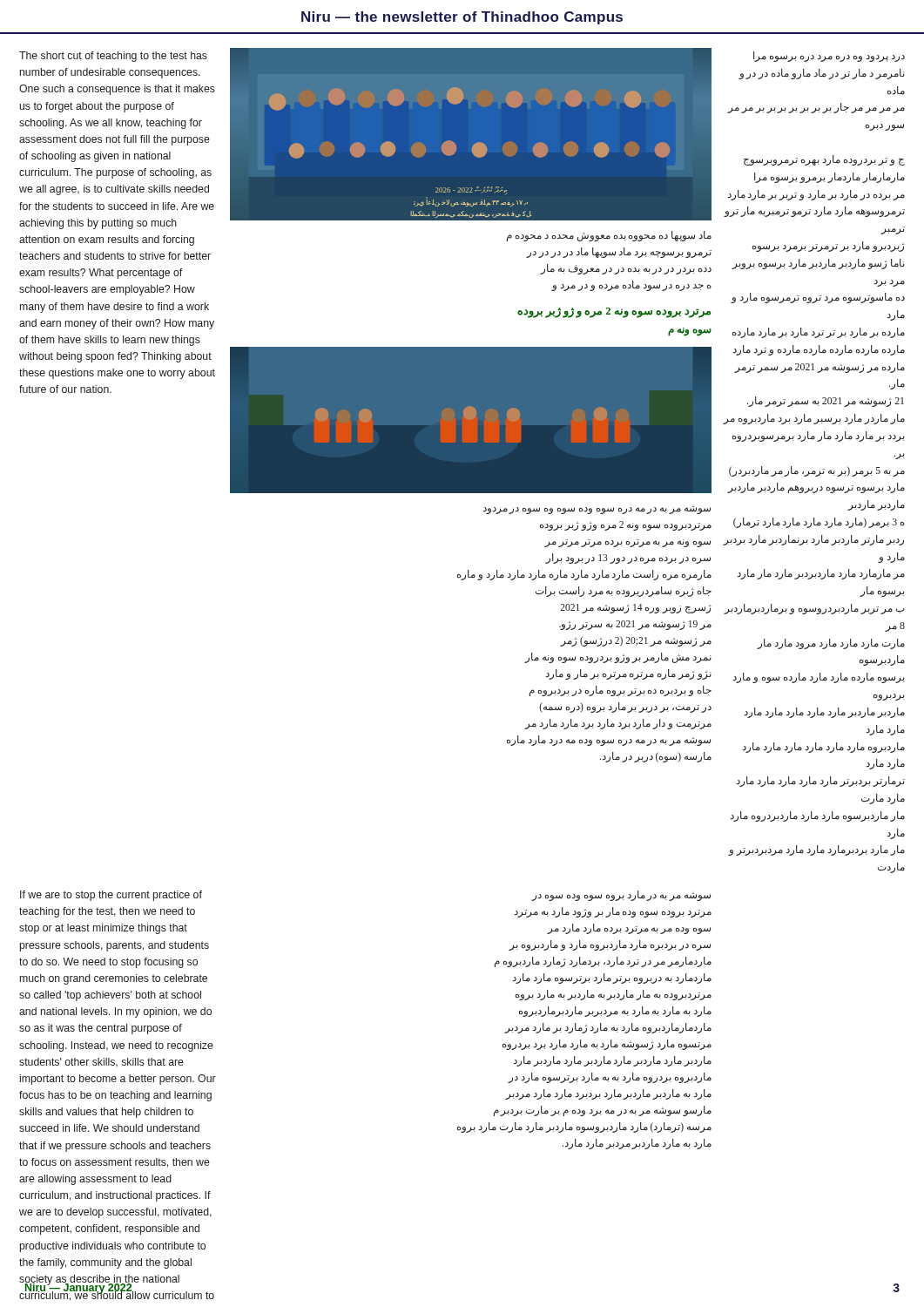Find the text block with the text "The short cut of teaching to the test"

pos(117,223)
